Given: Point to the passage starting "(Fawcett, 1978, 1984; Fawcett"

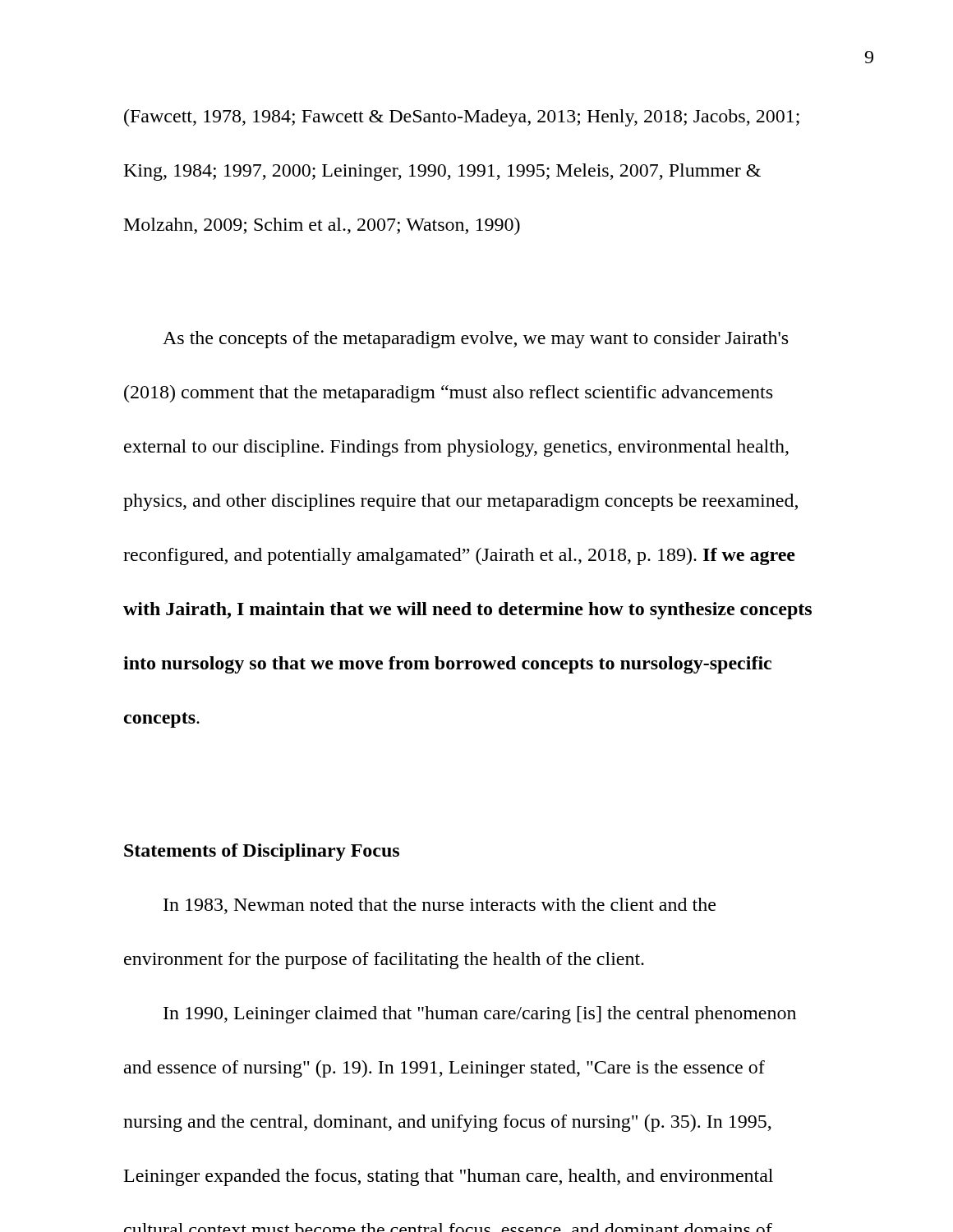Looking at the screenshot, I should pos(476,170).
